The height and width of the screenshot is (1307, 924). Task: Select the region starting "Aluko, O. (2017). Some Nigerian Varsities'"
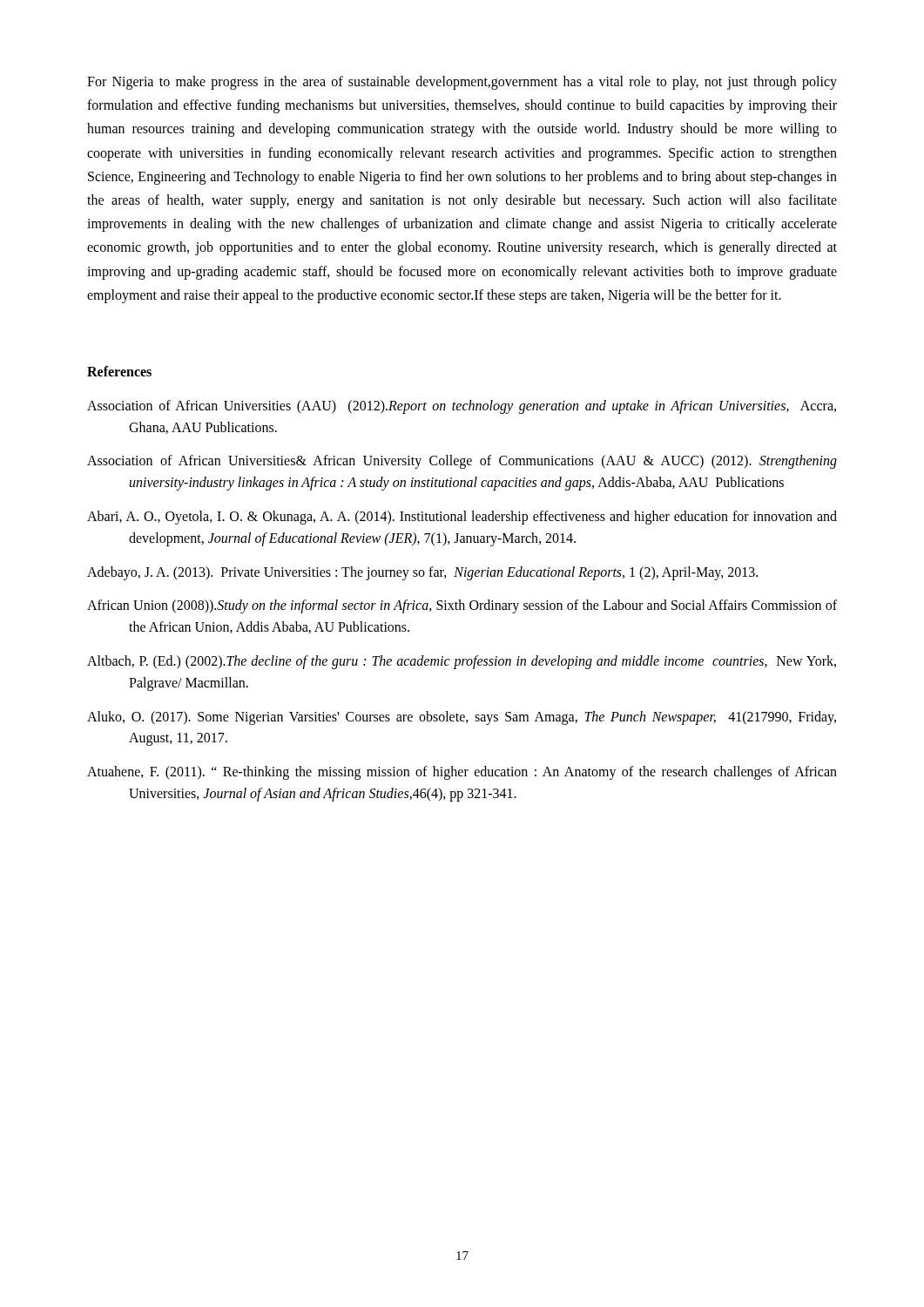click(x=462, y=727)
